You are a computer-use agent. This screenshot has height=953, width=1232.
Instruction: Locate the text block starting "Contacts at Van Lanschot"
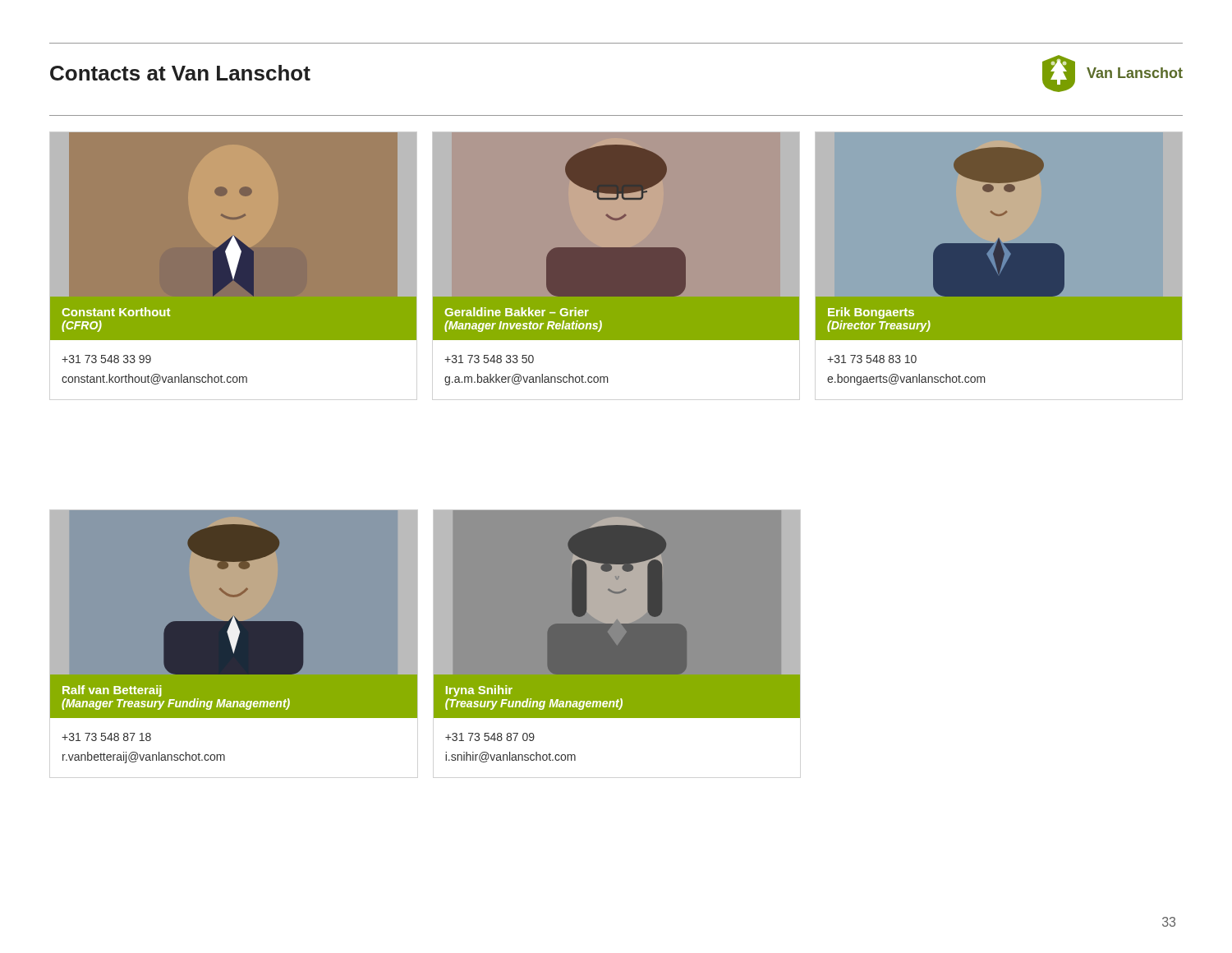[x=180, y=73]
